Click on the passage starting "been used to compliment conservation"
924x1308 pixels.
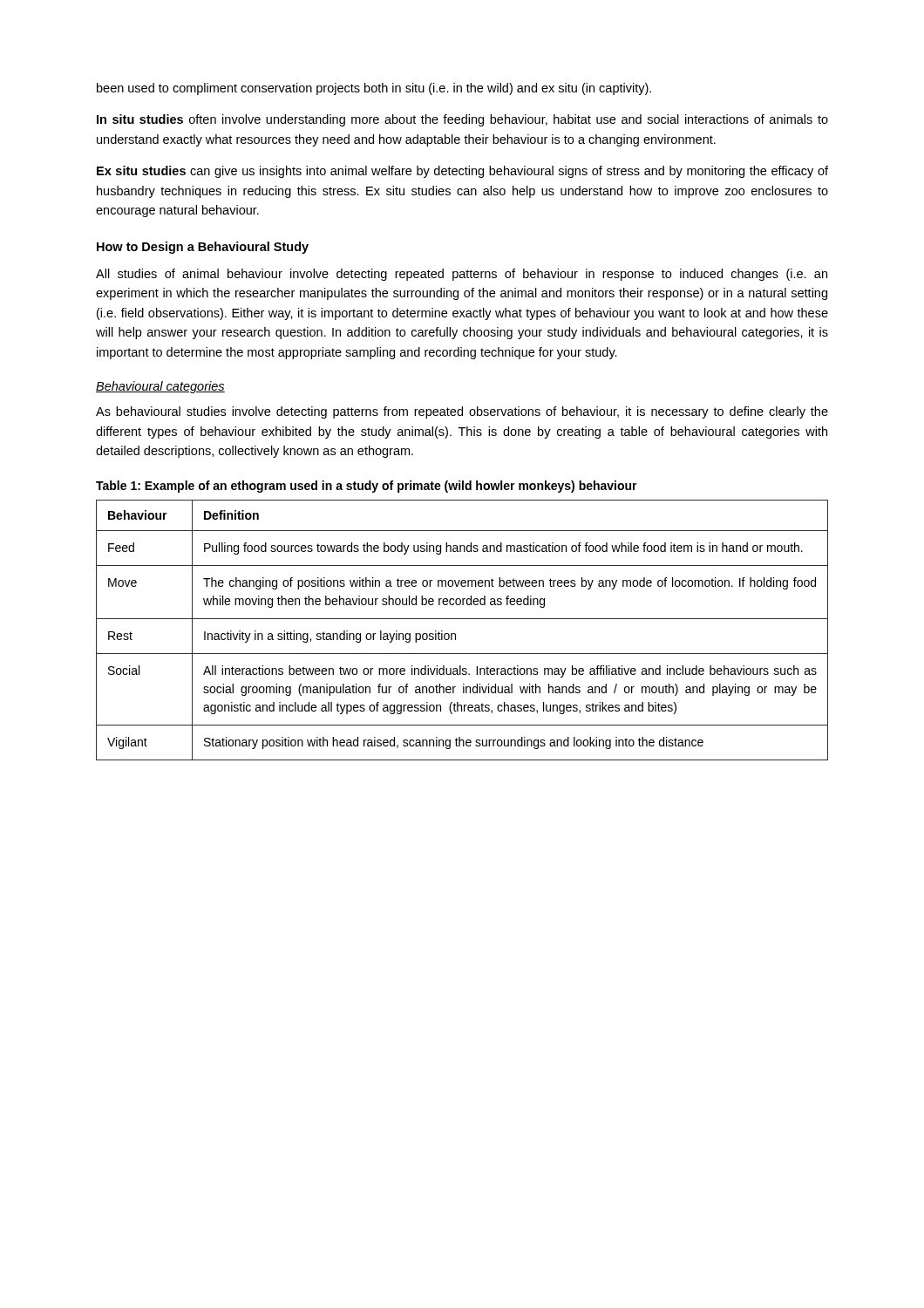coord(374,88)
